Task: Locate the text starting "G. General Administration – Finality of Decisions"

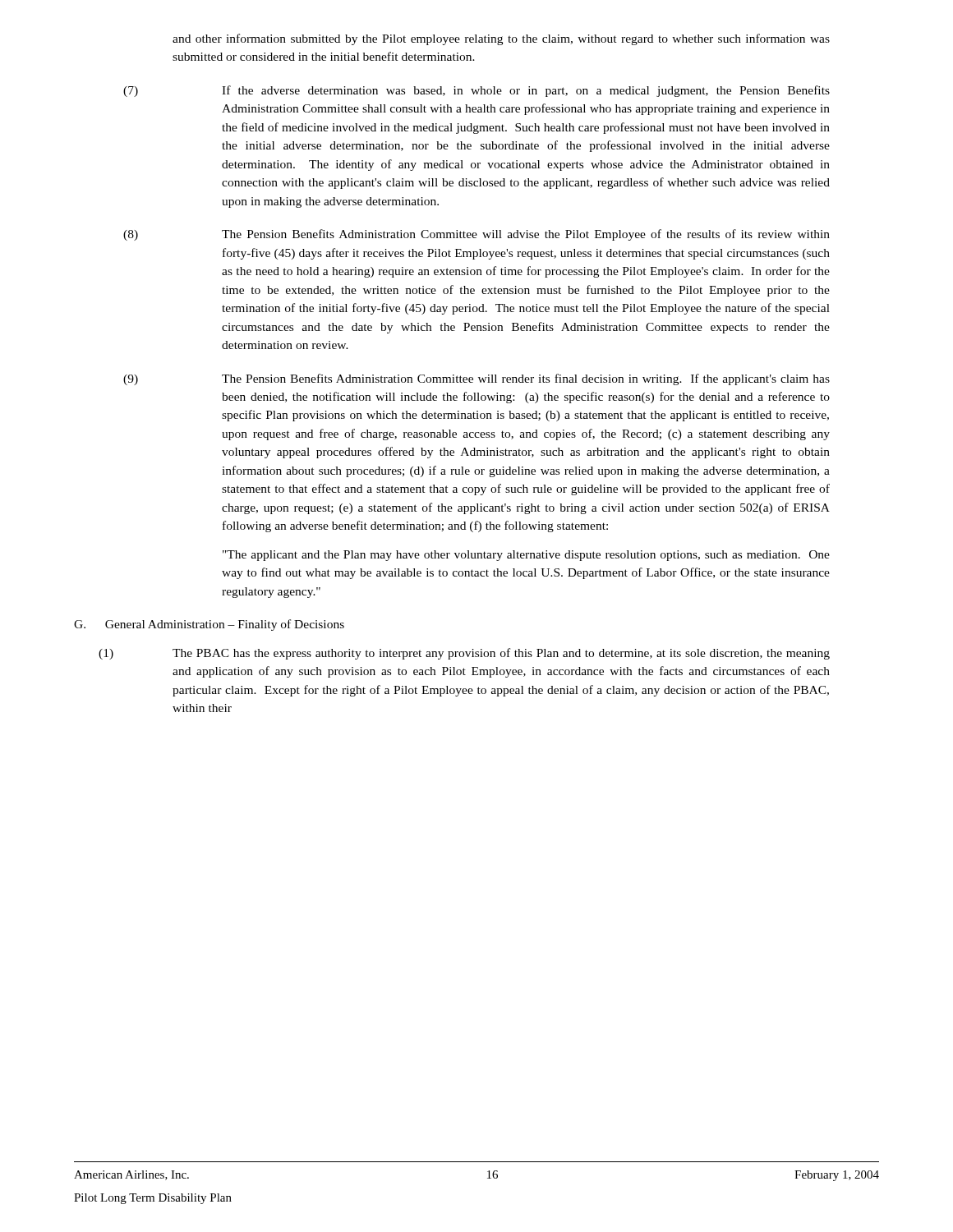Action: [209, 625]
